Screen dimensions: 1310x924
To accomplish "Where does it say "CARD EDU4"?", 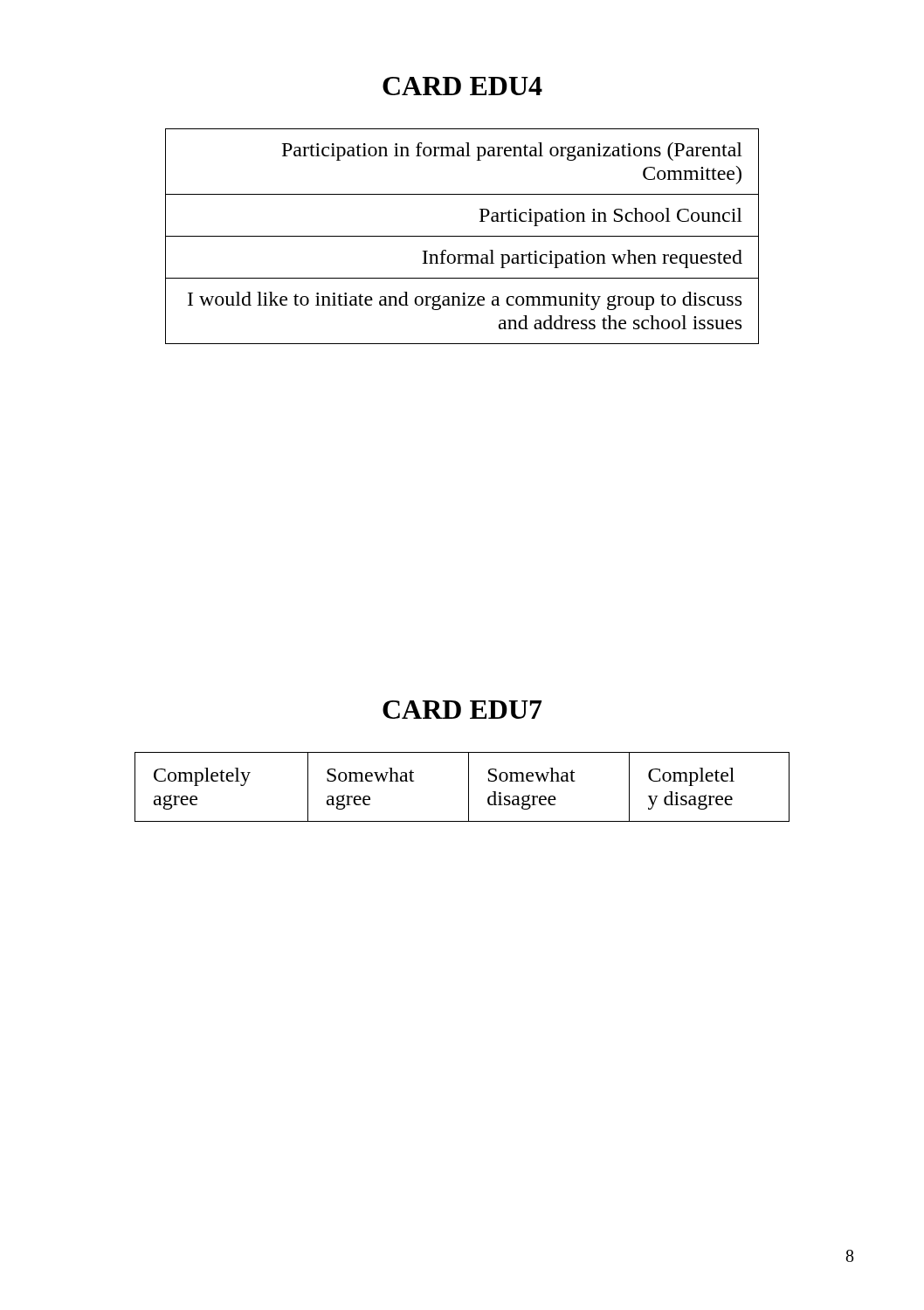I will pyautogui.click(x=462, y=86).
